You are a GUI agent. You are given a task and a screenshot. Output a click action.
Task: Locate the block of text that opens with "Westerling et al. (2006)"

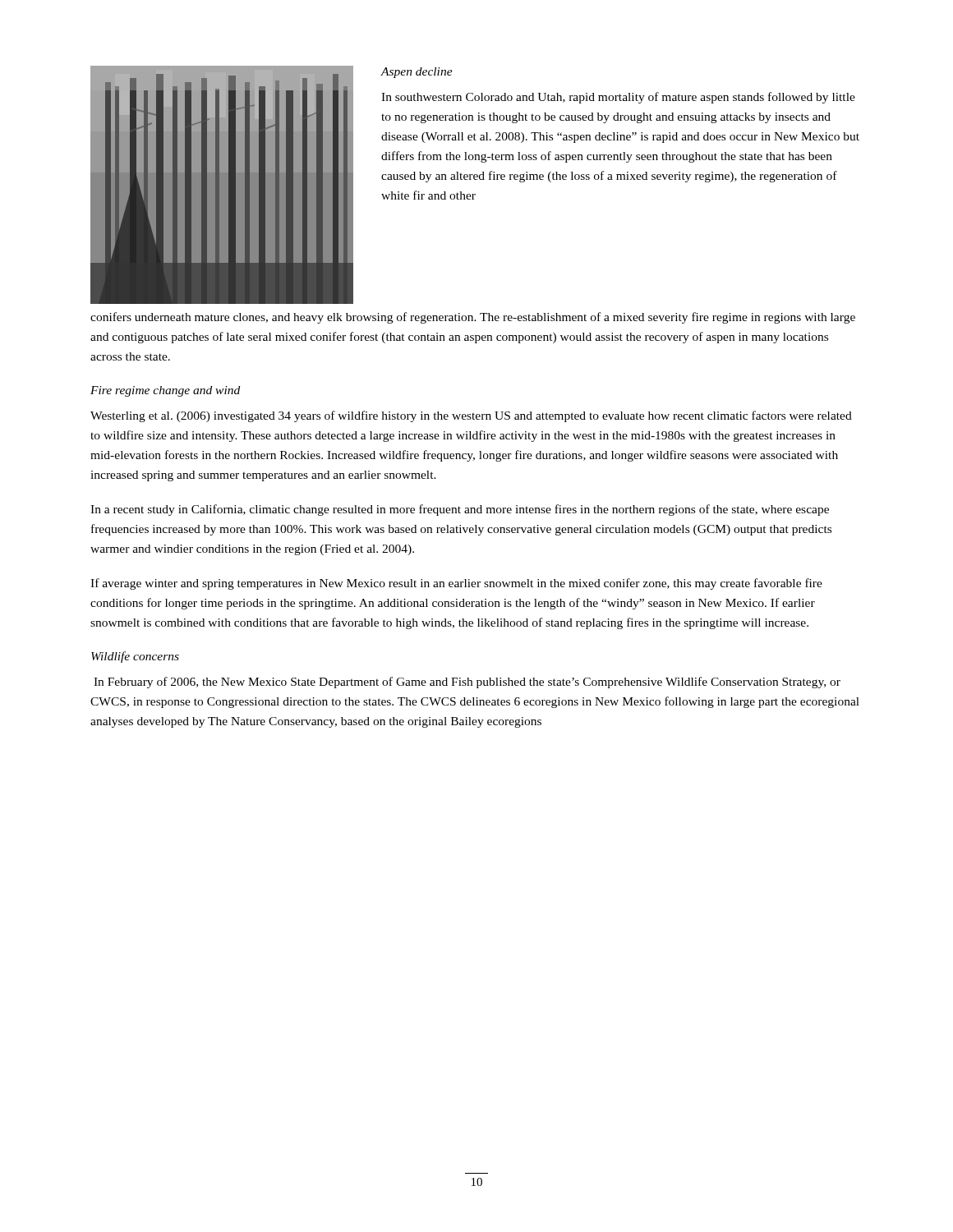point(471,445)
